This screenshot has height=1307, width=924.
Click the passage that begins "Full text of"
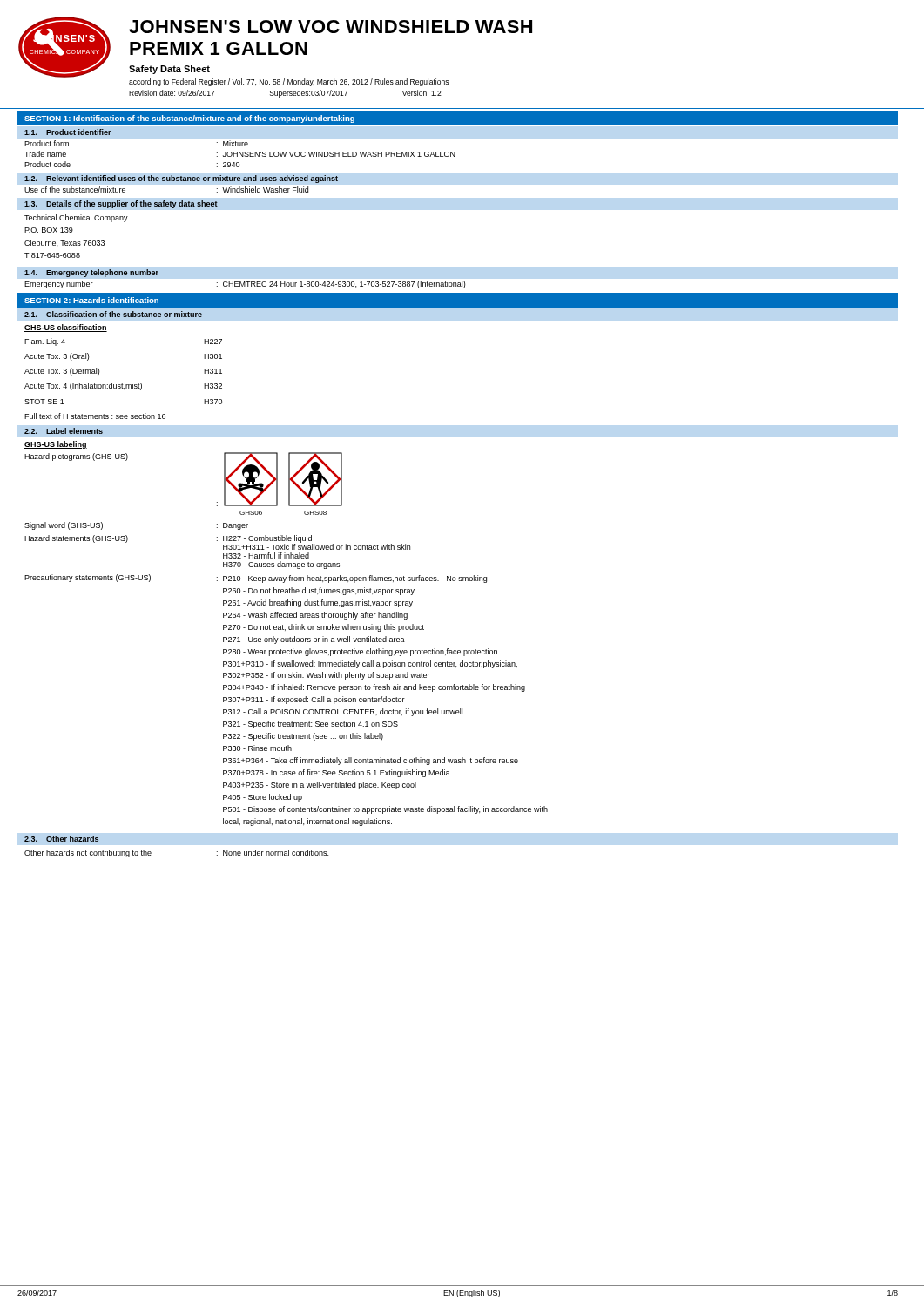95,416
